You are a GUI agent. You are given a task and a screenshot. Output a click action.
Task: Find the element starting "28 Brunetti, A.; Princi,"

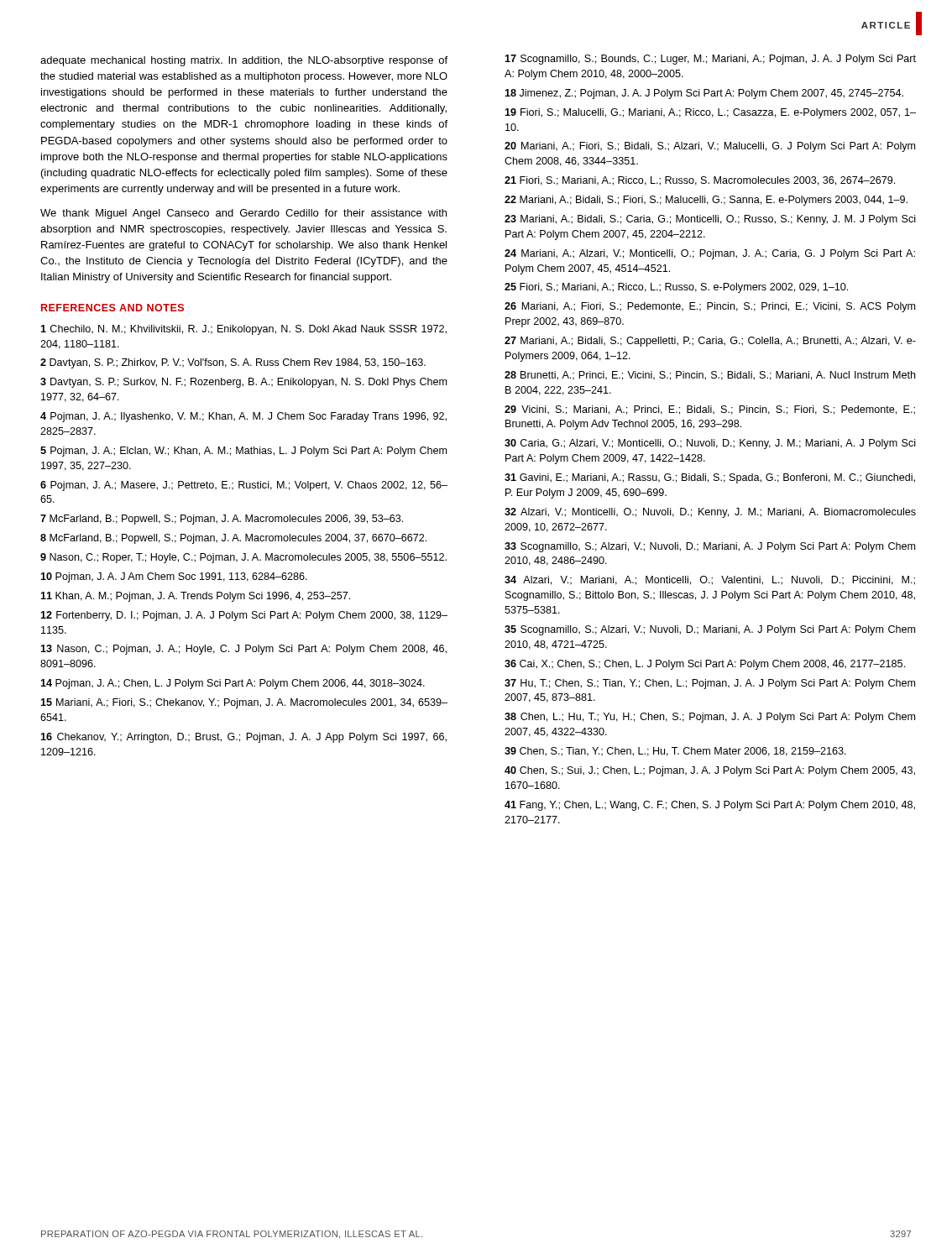(x=710, y=382)
